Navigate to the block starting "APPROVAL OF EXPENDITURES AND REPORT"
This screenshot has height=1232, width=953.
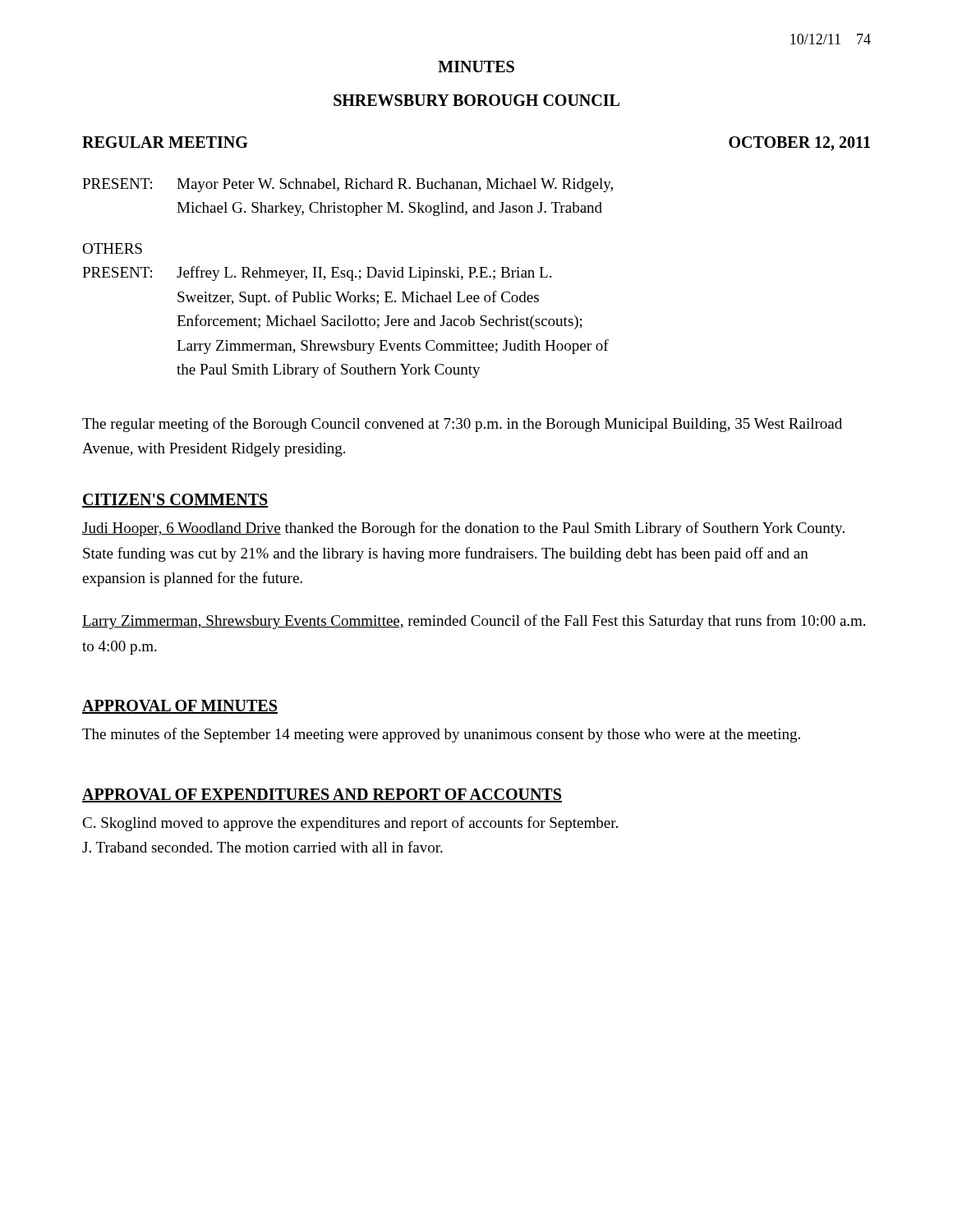click(x=322, y=794)
